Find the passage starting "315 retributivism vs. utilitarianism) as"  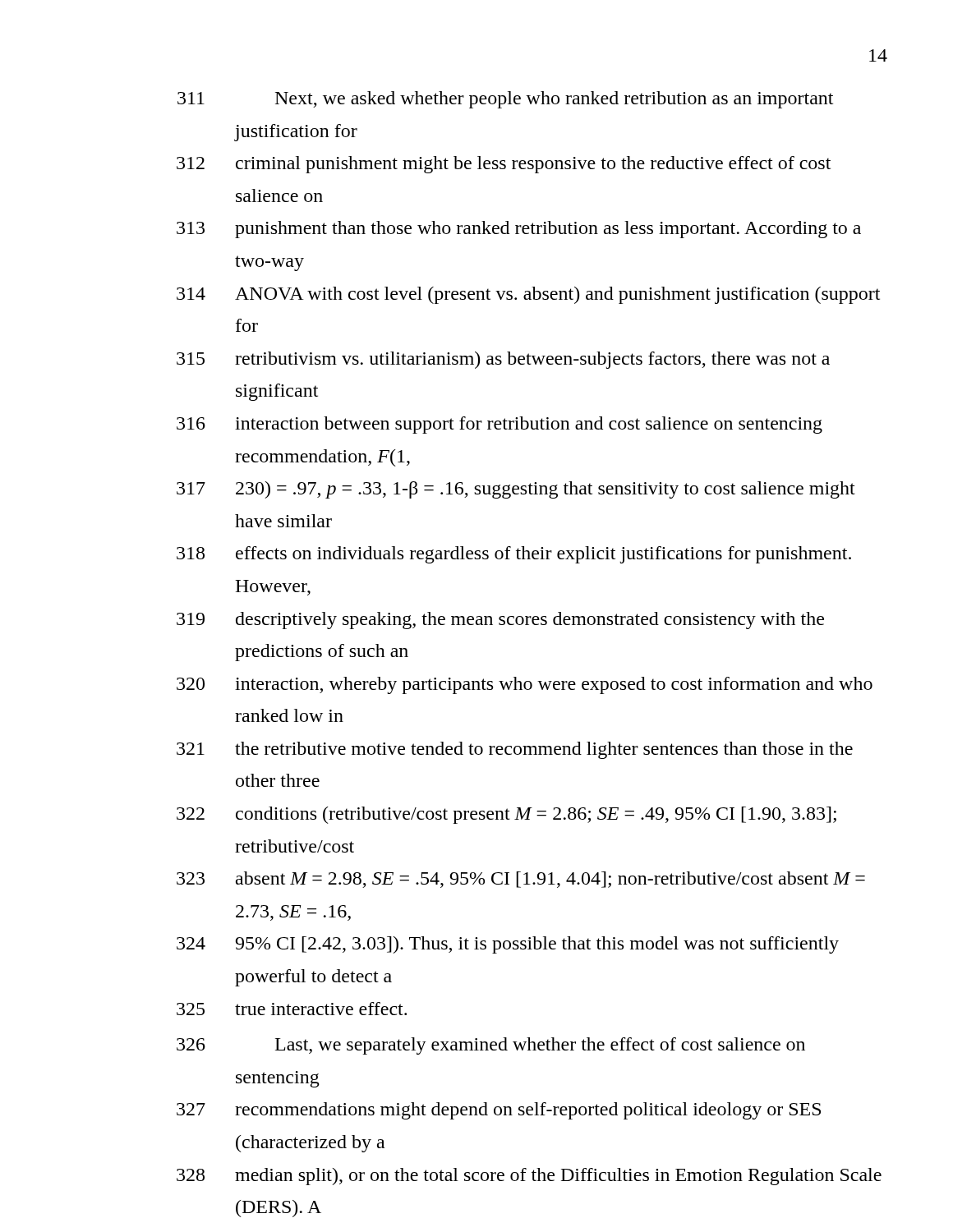point(522,375)
